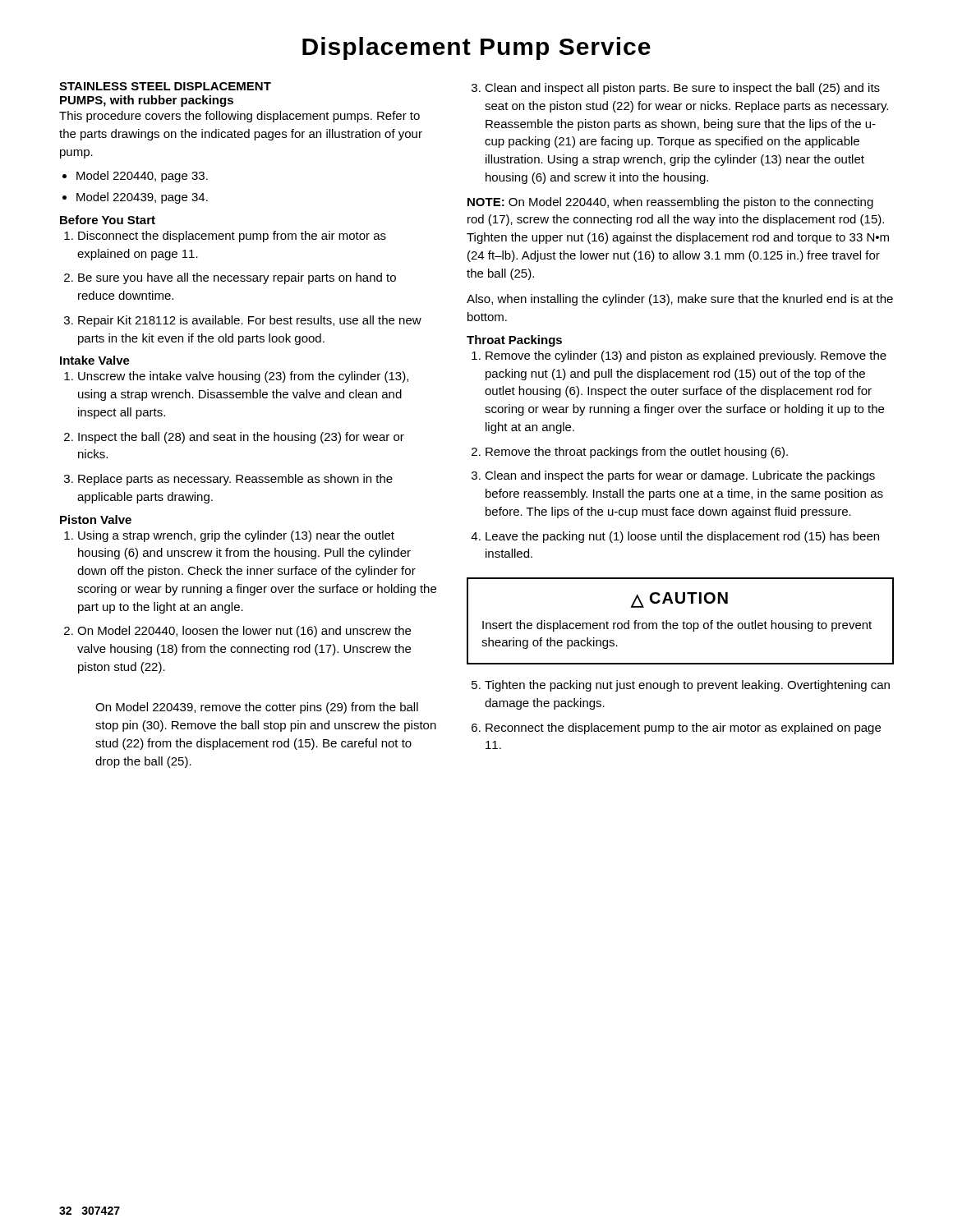Screen dimensions: 1232x953
Task: Locate the element starting "Intake Valve"
Action: (x=94, y=360)
